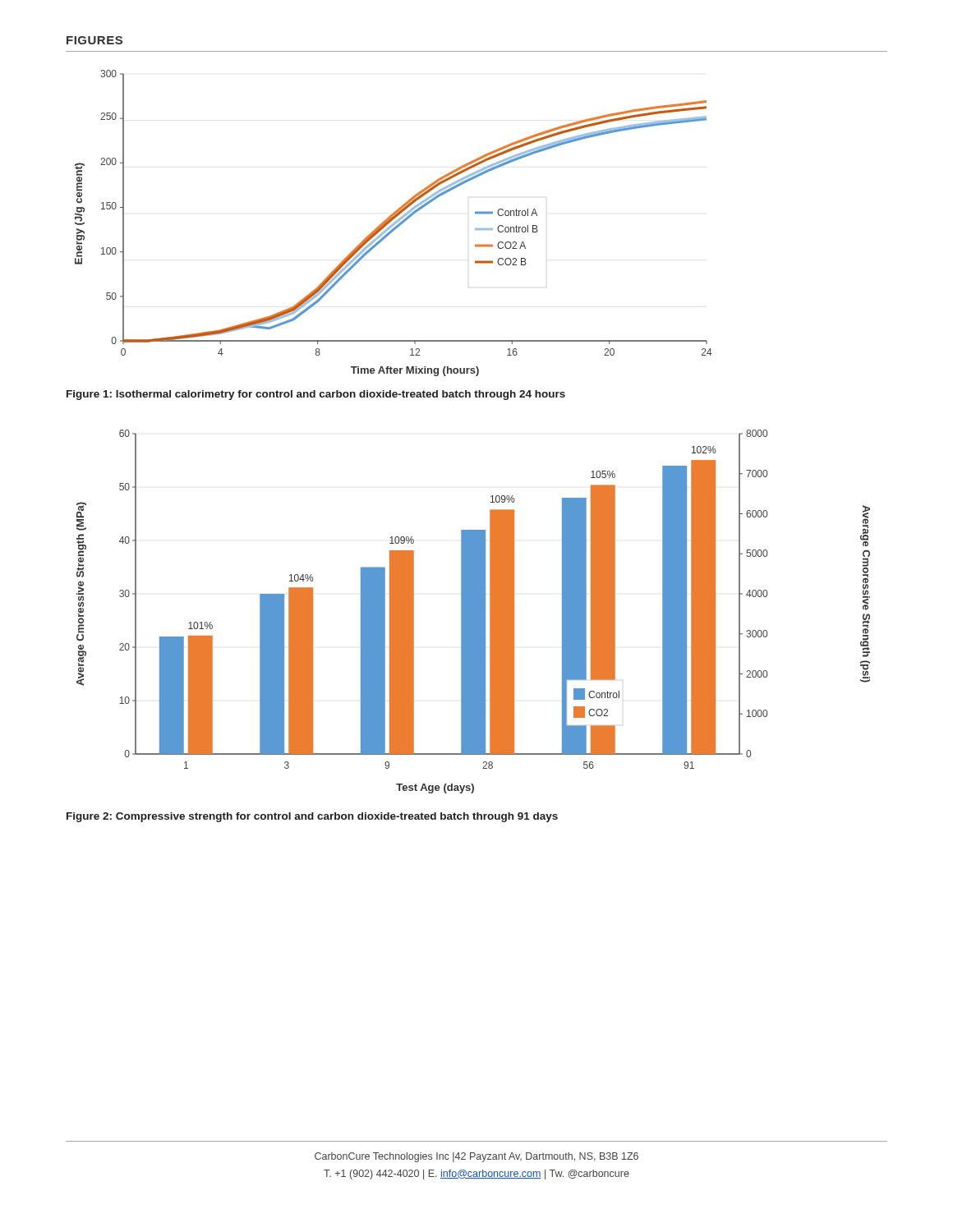The width and height of the screenshot is (953, 1232).
Task: Find the caption on this page that starts "Figure 2: Compressive strength"
Action: click(312, 816)
